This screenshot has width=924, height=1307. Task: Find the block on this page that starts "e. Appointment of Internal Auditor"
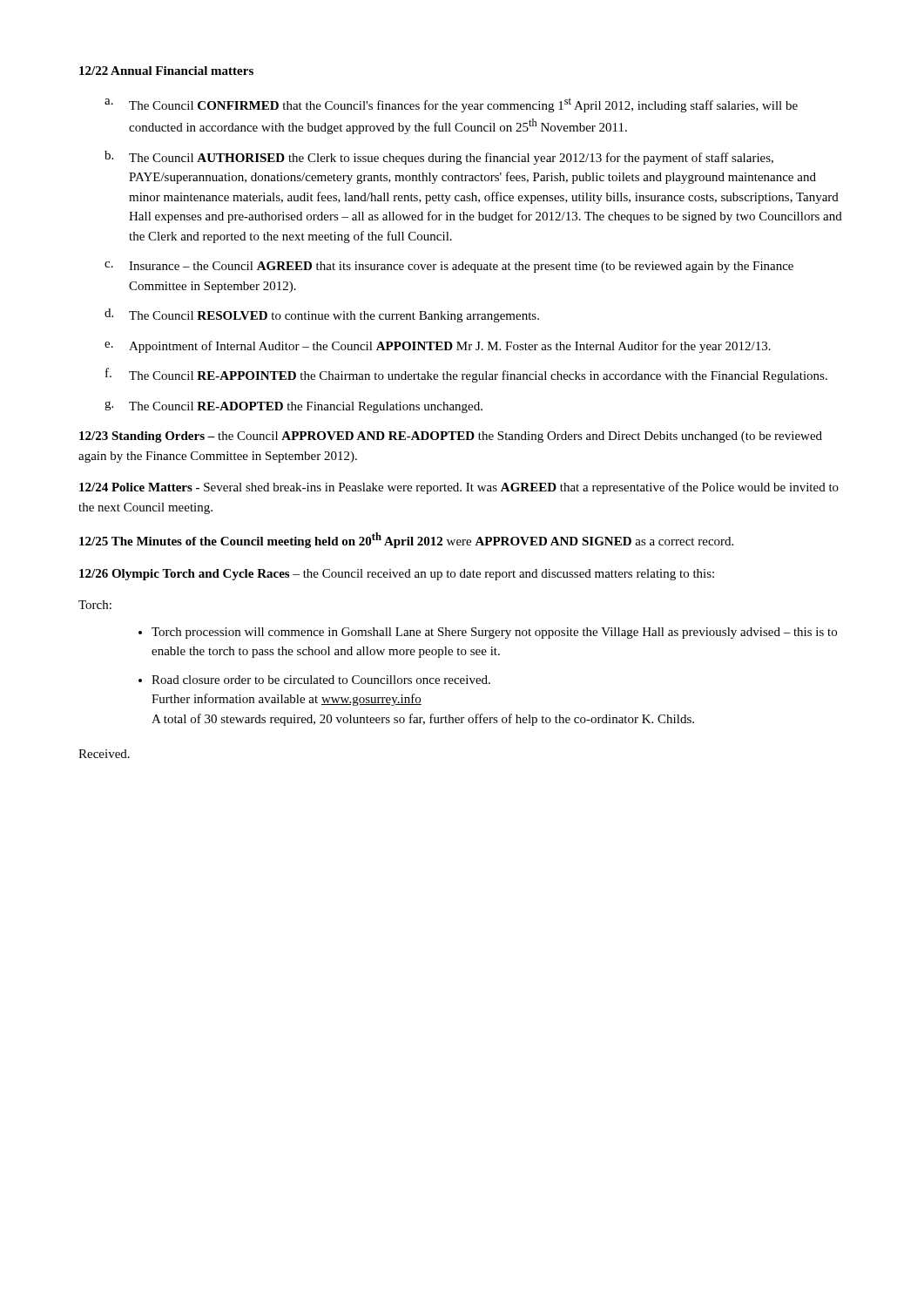coord(475,346)
